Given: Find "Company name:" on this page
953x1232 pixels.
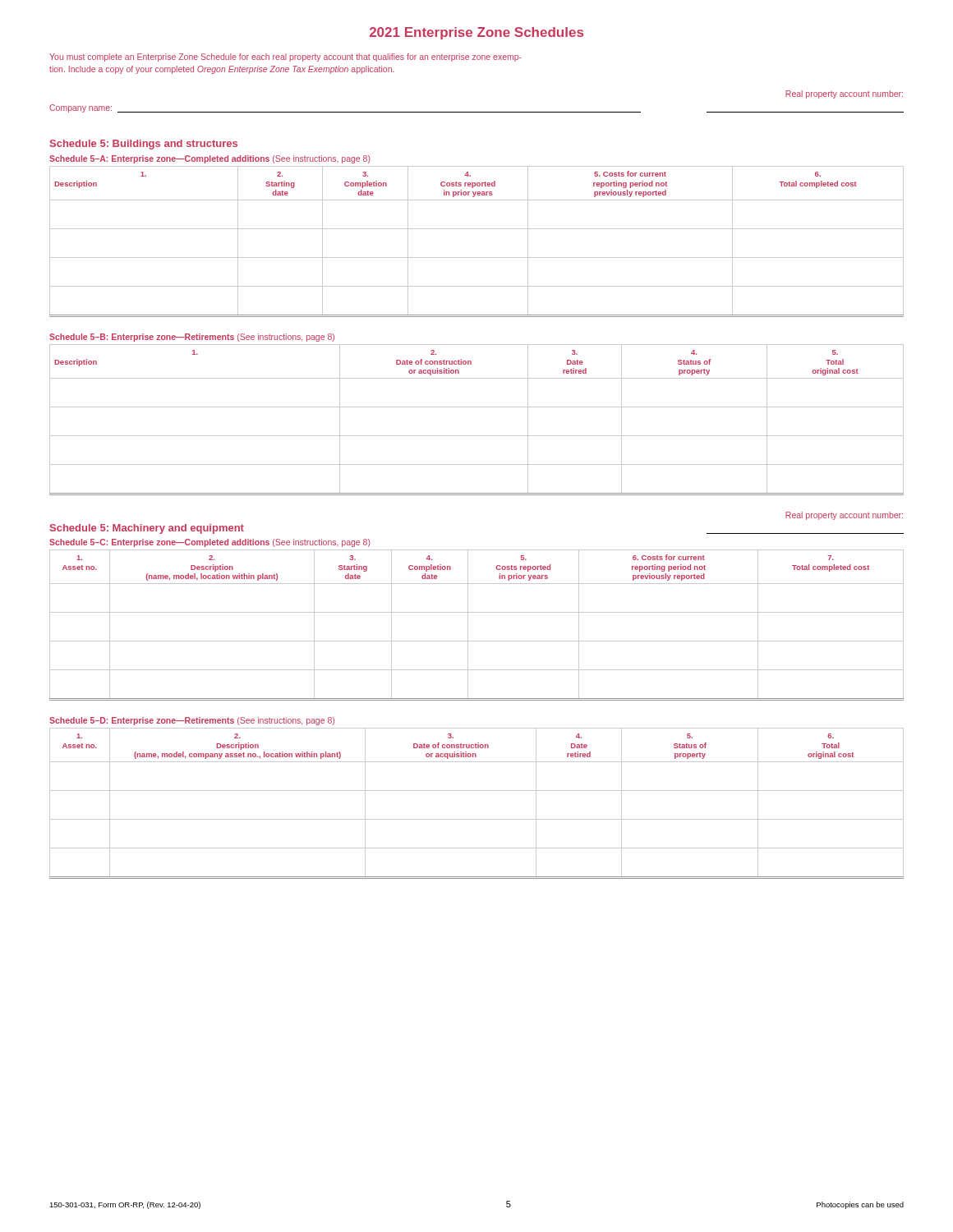Looking at the screenshot, I should pos(345,107).
